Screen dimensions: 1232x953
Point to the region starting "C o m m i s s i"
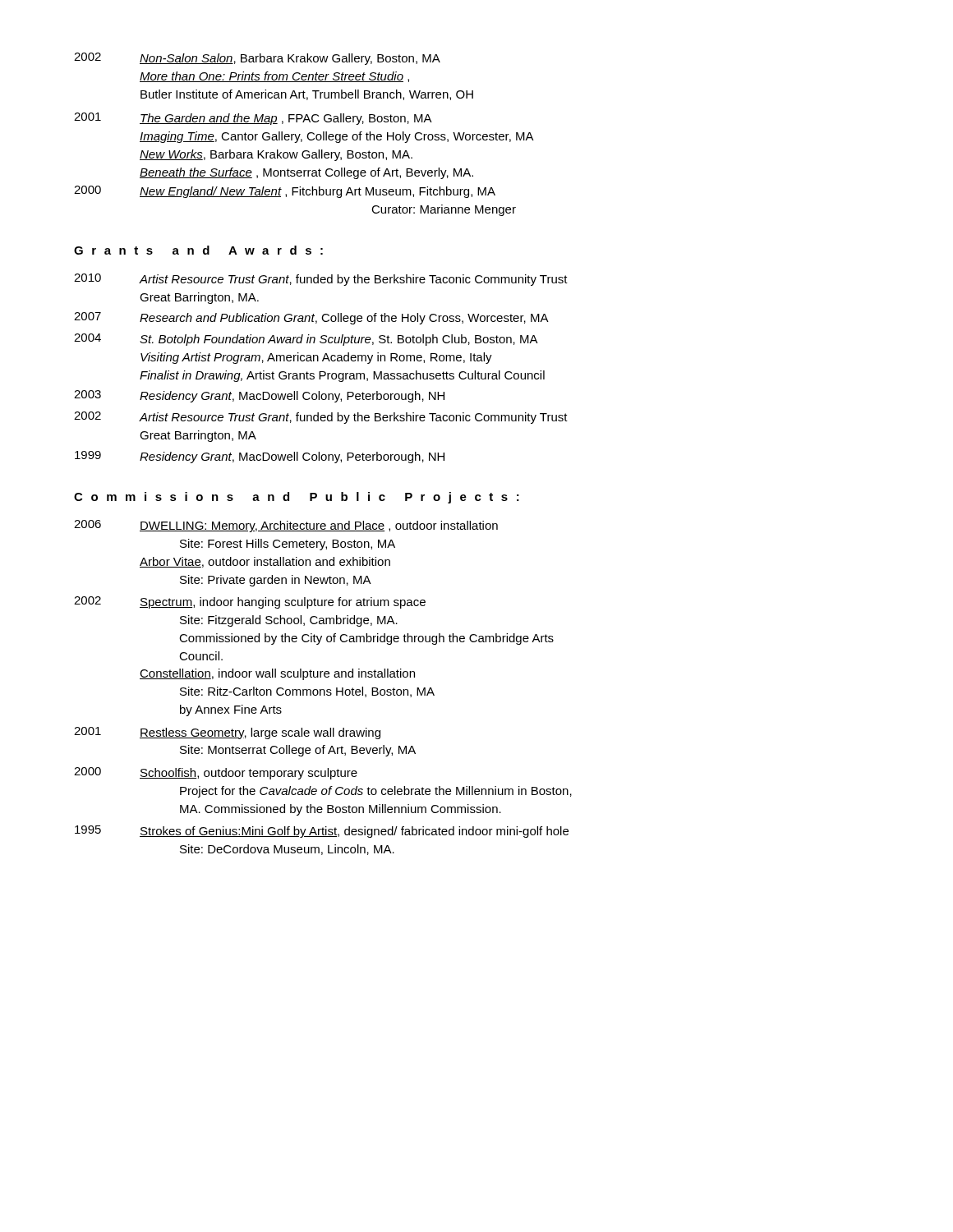pos(298,497)
